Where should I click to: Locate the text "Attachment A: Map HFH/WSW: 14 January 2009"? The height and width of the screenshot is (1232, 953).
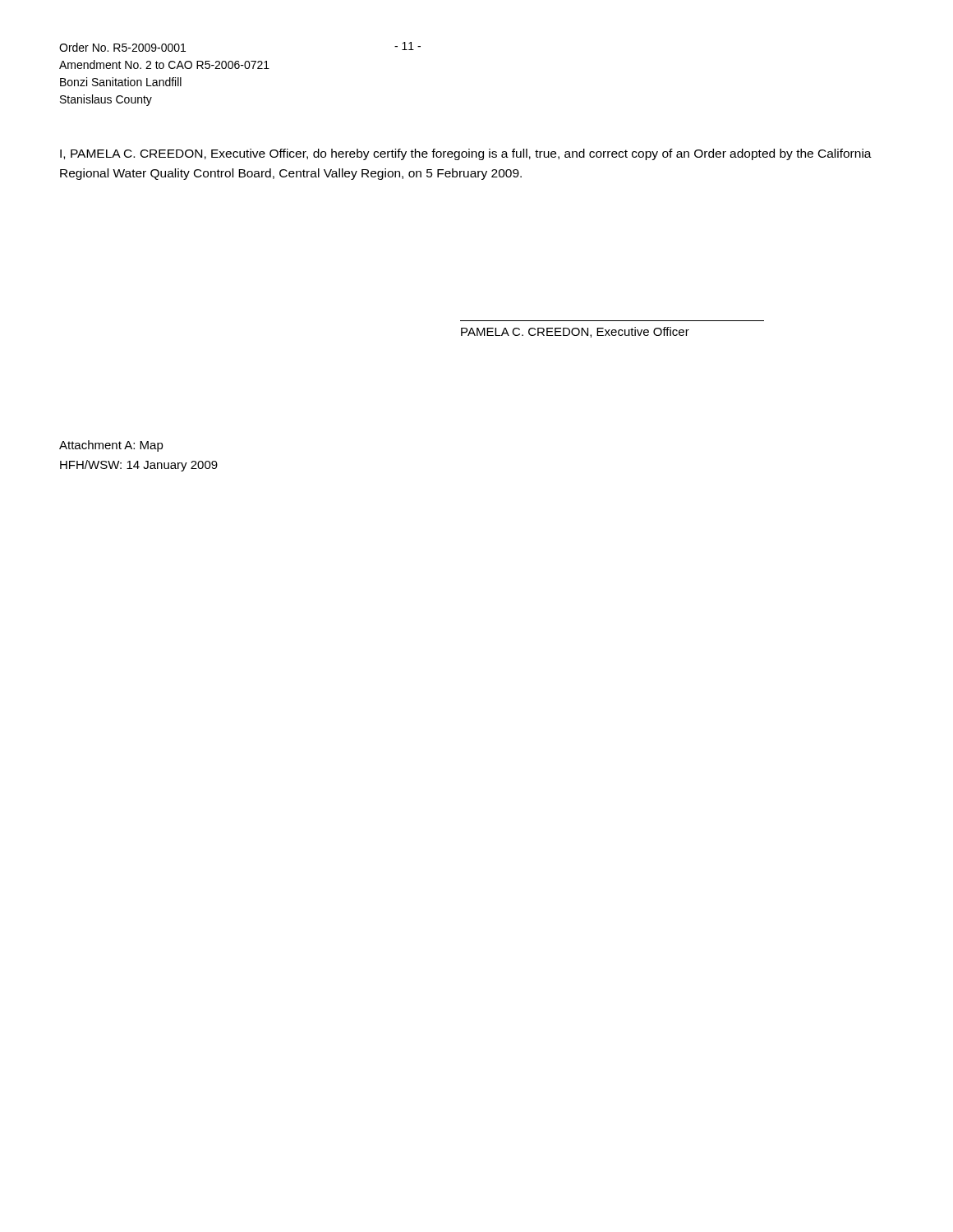pyautogui.click(x=139, y=455)
